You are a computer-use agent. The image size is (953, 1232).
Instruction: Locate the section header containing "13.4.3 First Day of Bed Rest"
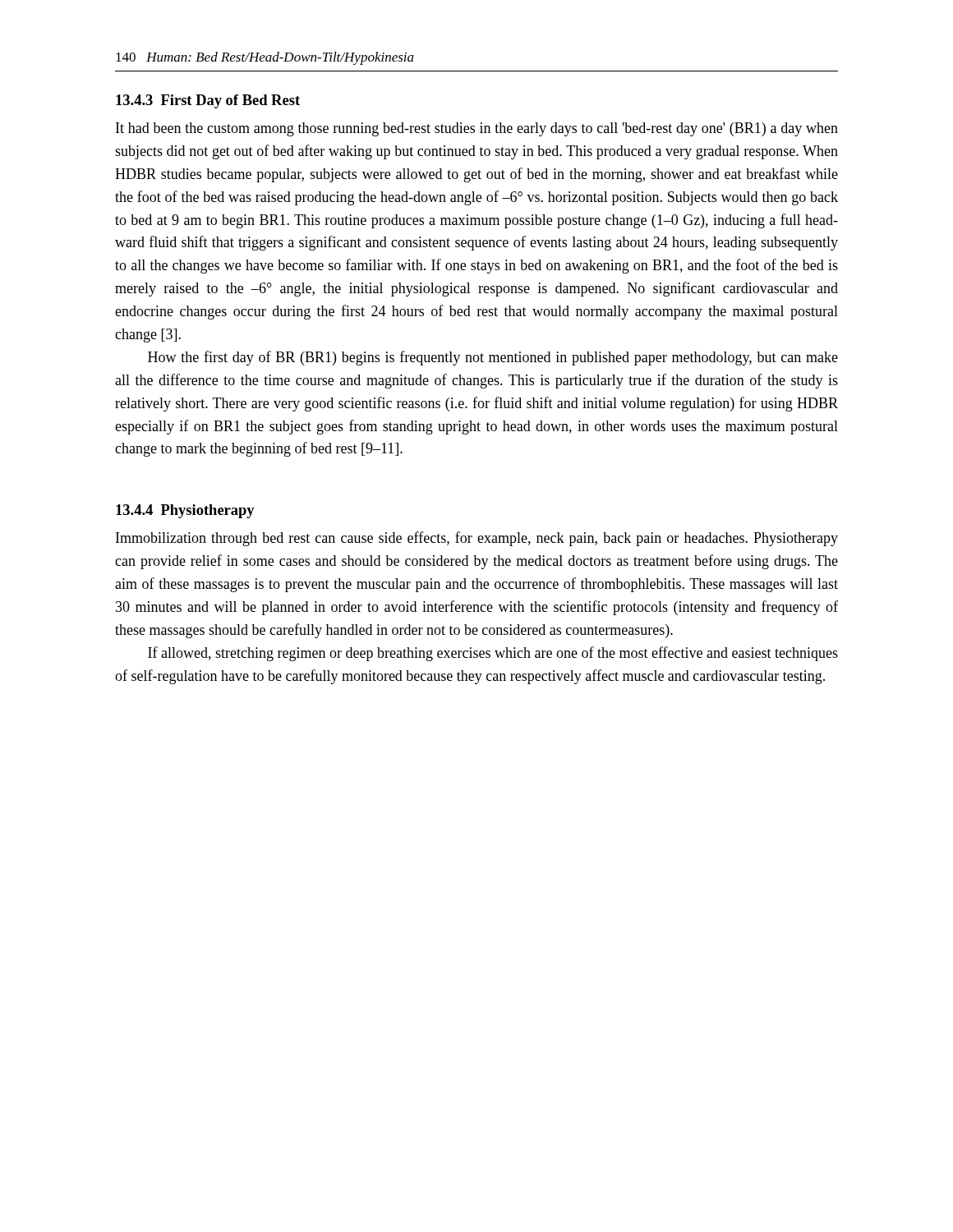click(x=207, y=100)
